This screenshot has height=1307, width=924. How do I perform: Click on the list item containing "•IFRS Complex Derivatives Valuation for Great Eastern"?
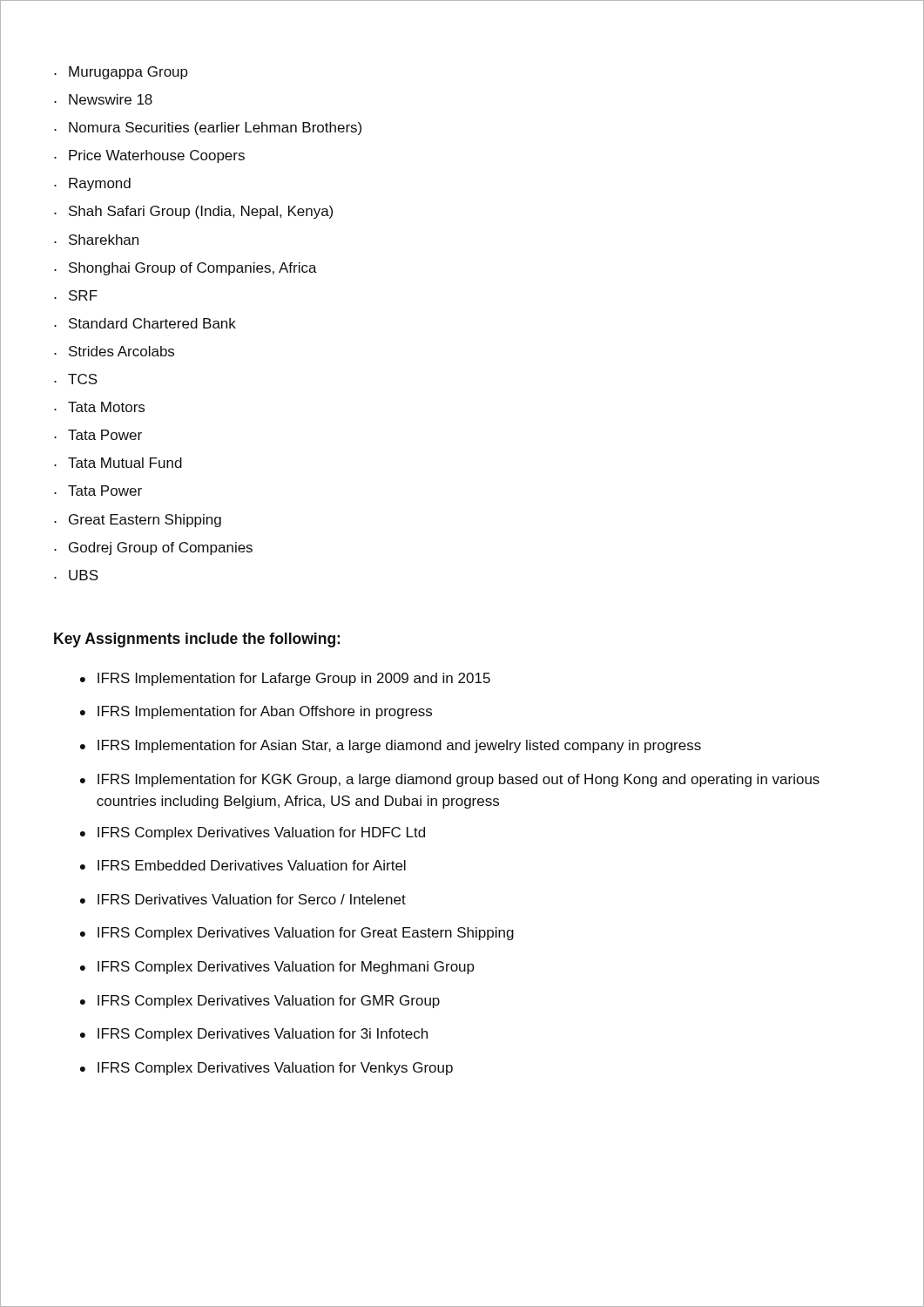click(x=475, y=935)
